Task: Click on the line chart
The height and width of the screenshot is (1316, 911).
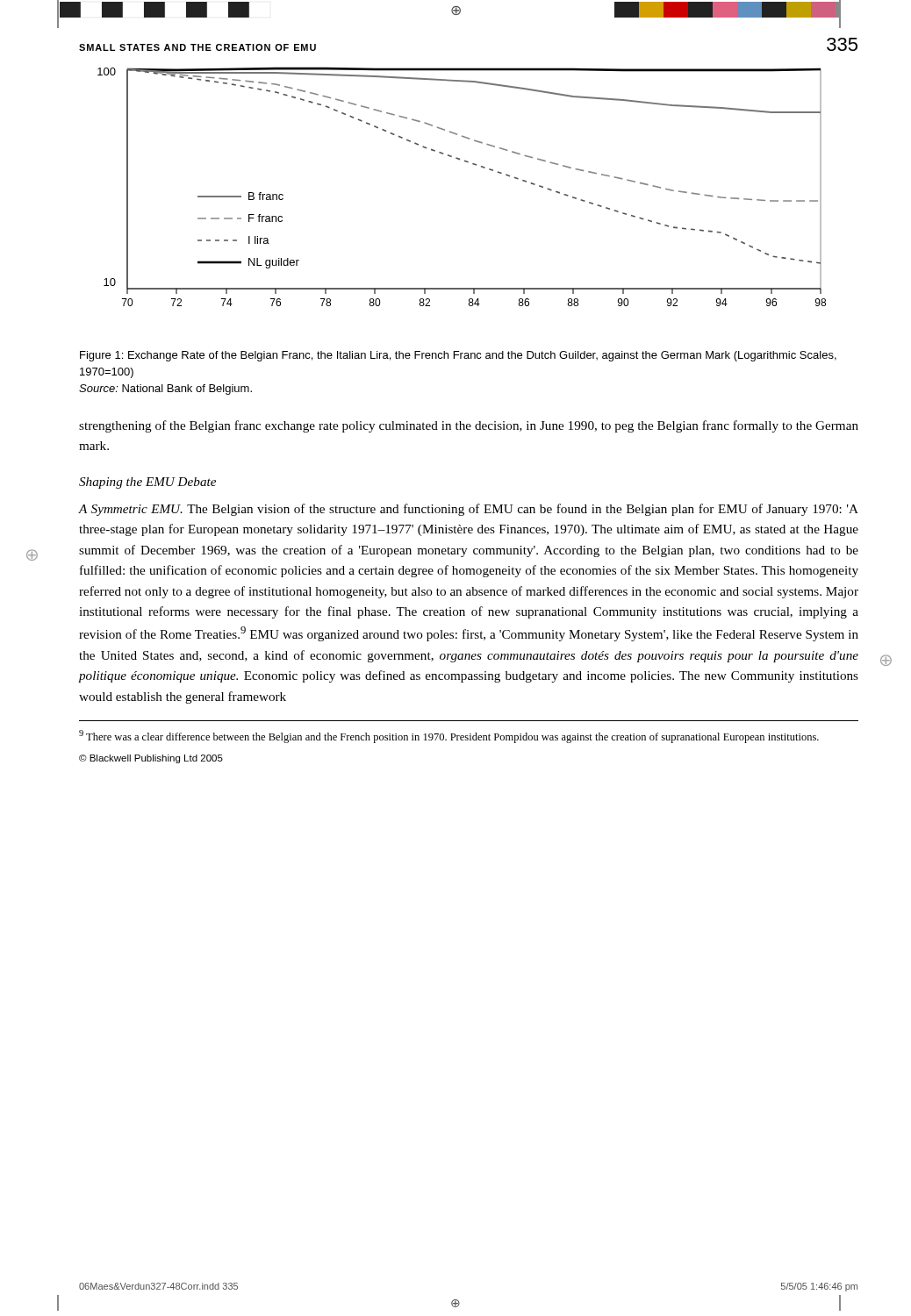Action: [x=469, y=203]
